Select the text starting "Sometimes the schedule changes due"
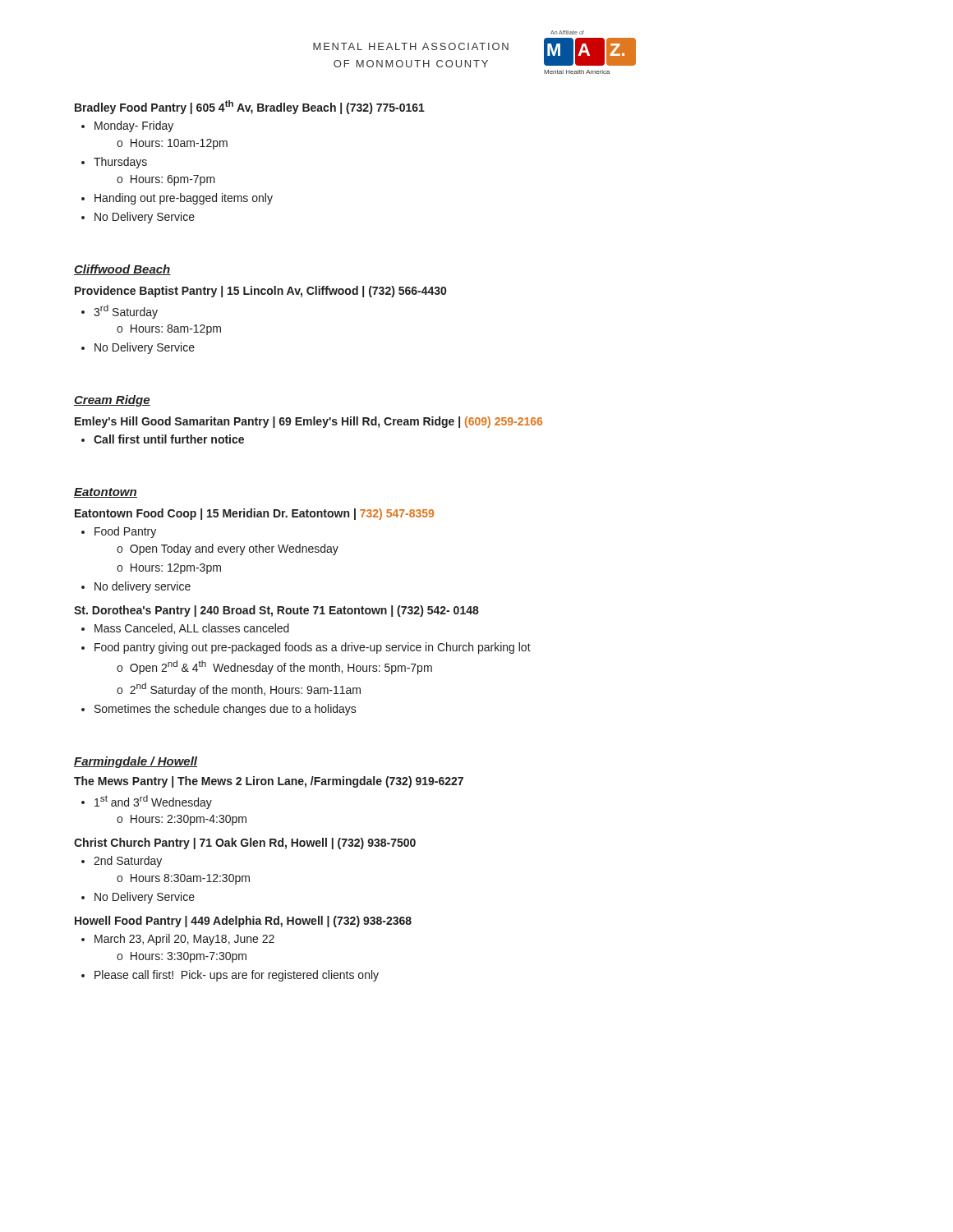 [225, 709]
